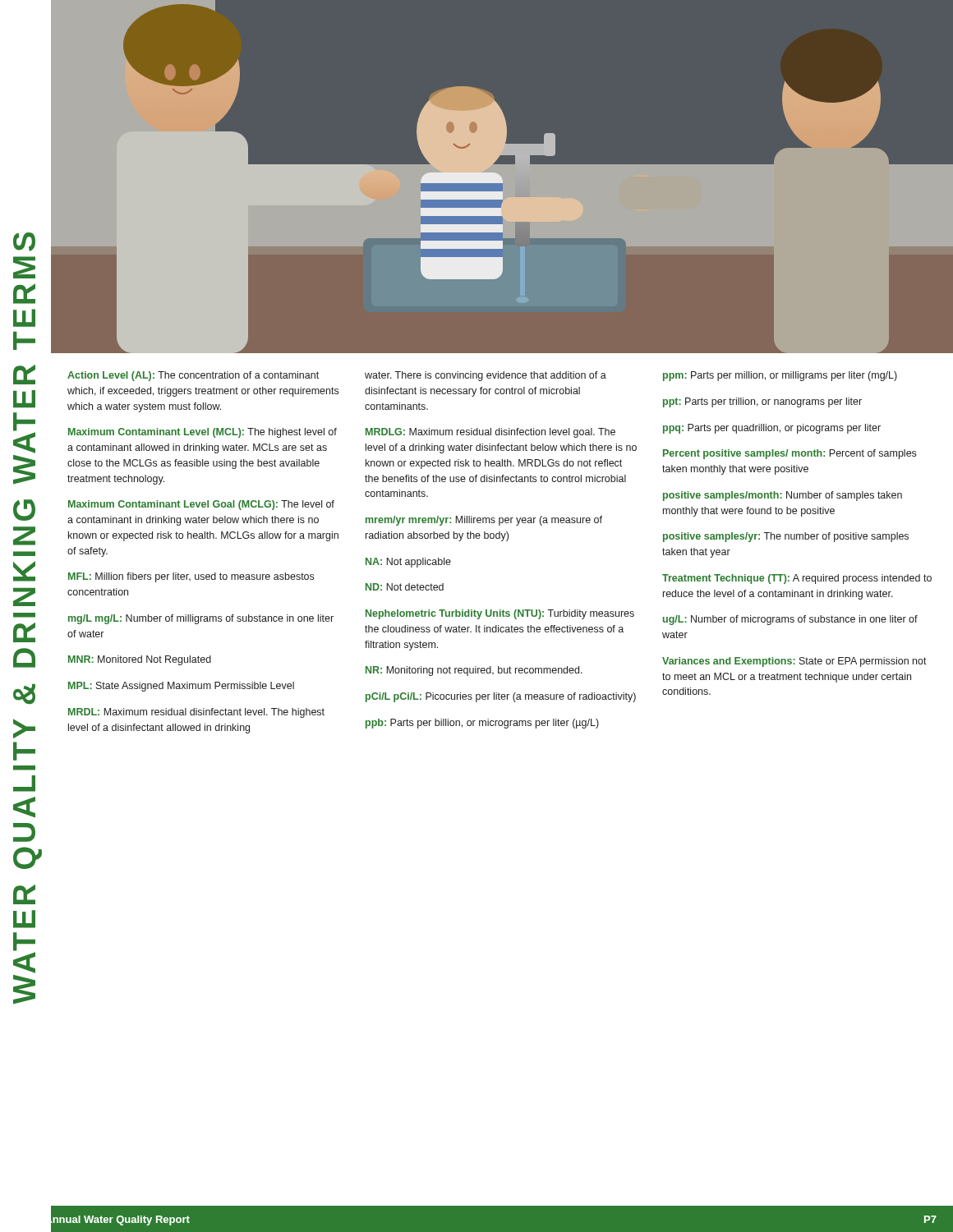Point to the block beginning "positive samples/month: Number"
The height and width of the screenshot is (1232, 953).
782,503
